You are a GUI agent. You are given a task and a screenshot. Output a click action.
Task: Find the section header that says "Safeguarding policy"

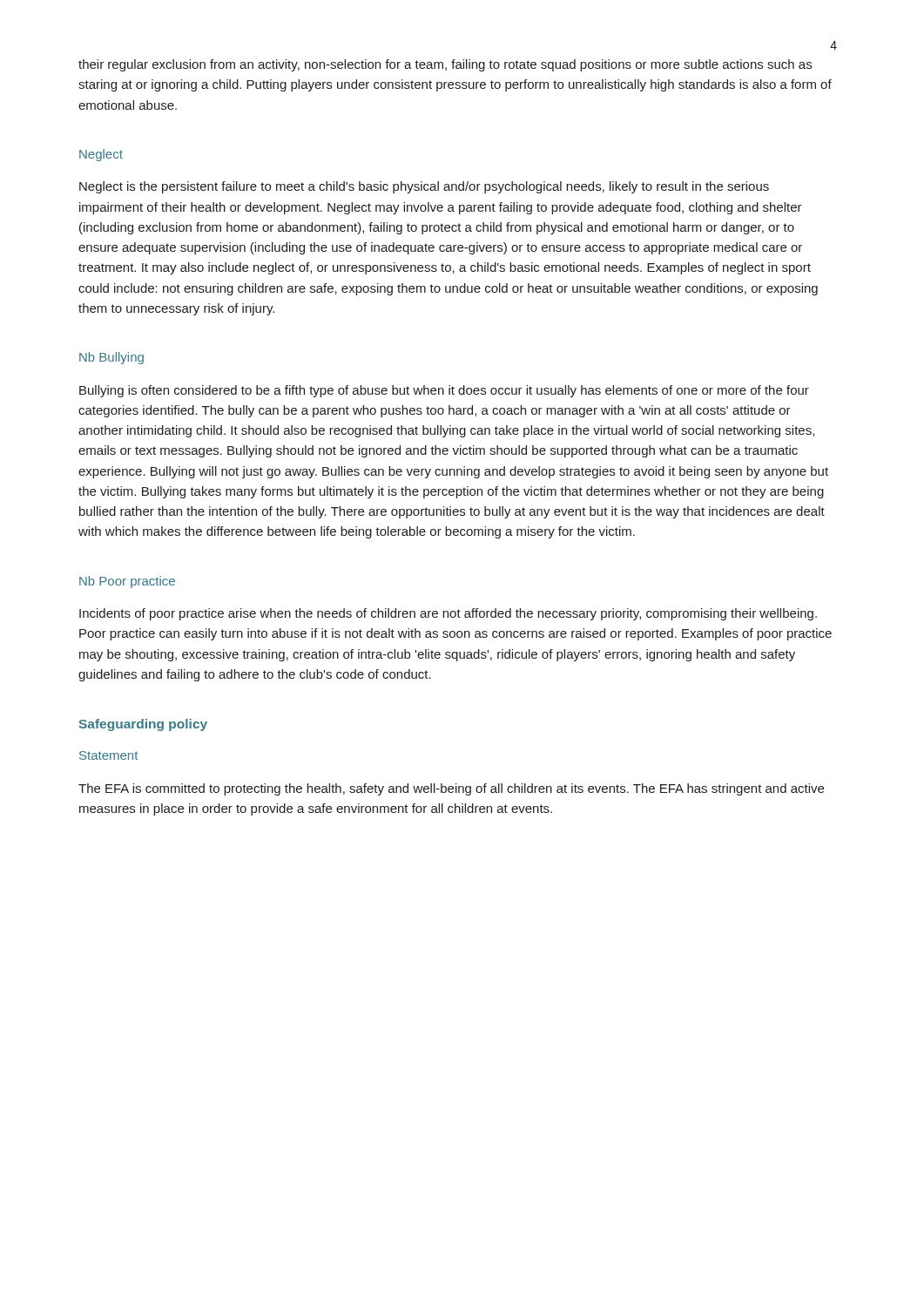[143, 724]
